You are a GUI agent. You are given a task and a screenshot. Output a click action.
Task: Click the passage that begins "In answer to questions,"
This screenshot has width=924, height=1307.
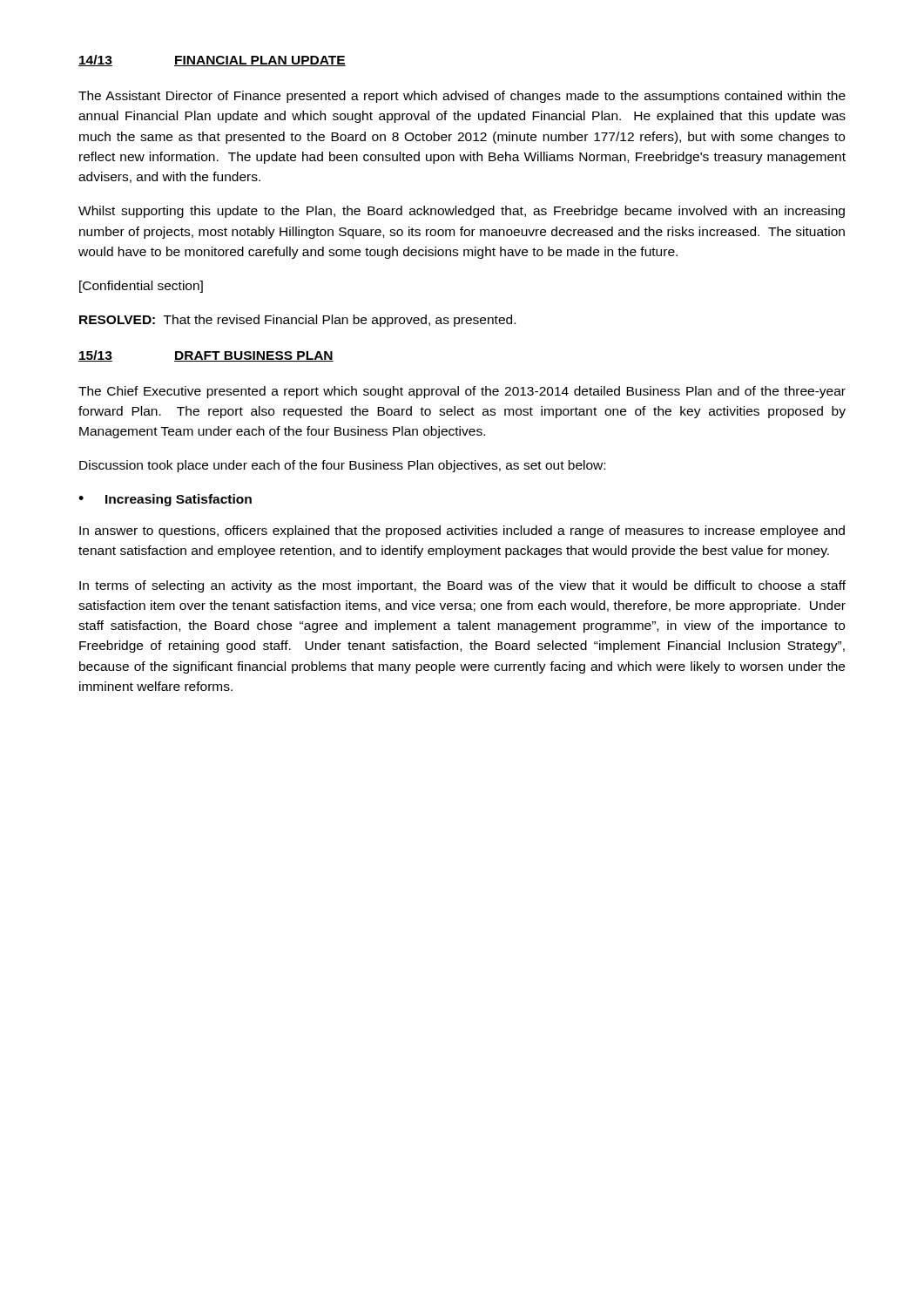pos(462,541)
